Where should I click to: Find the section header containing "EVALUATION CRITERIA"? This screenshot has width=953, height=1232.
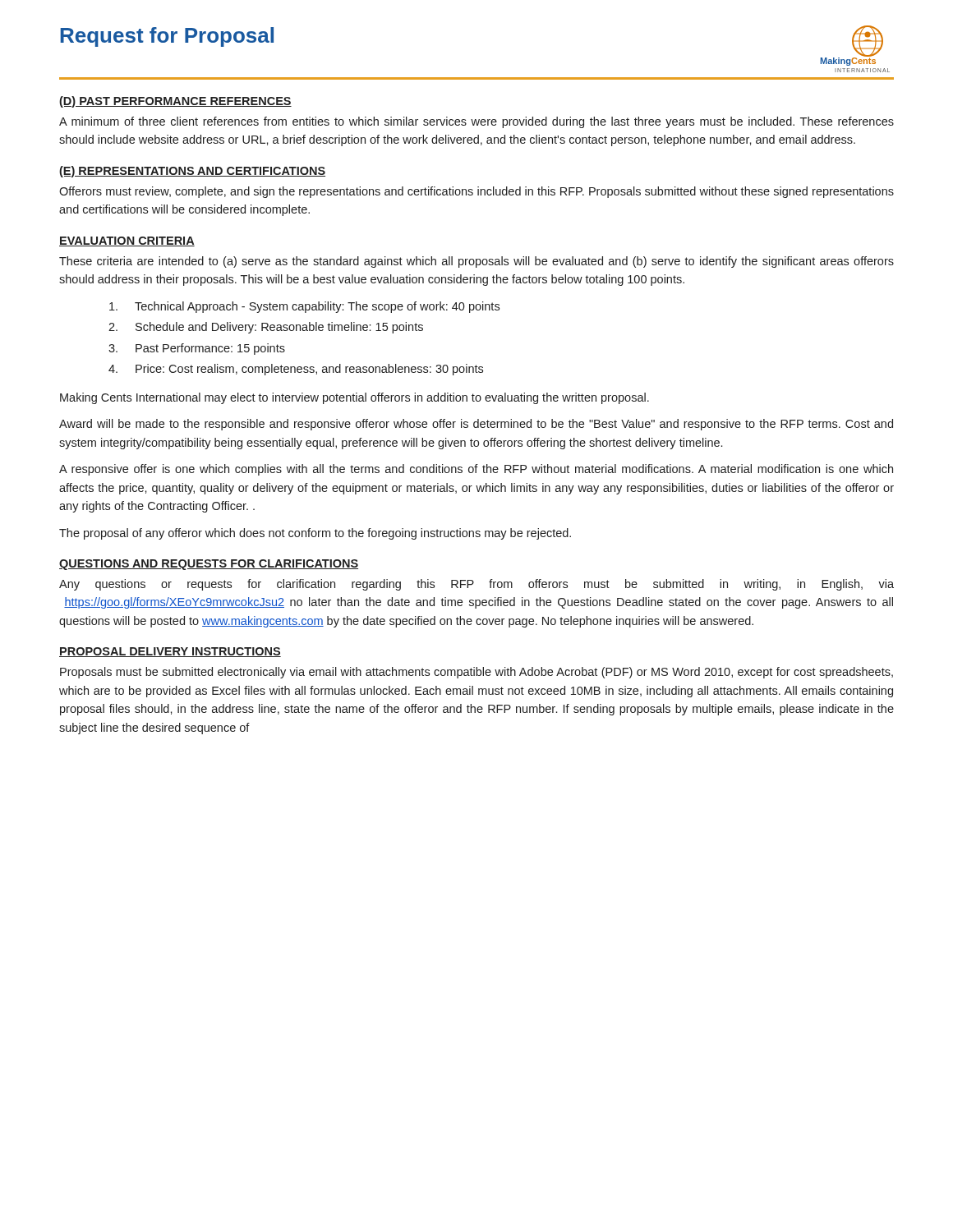point(127,241)
